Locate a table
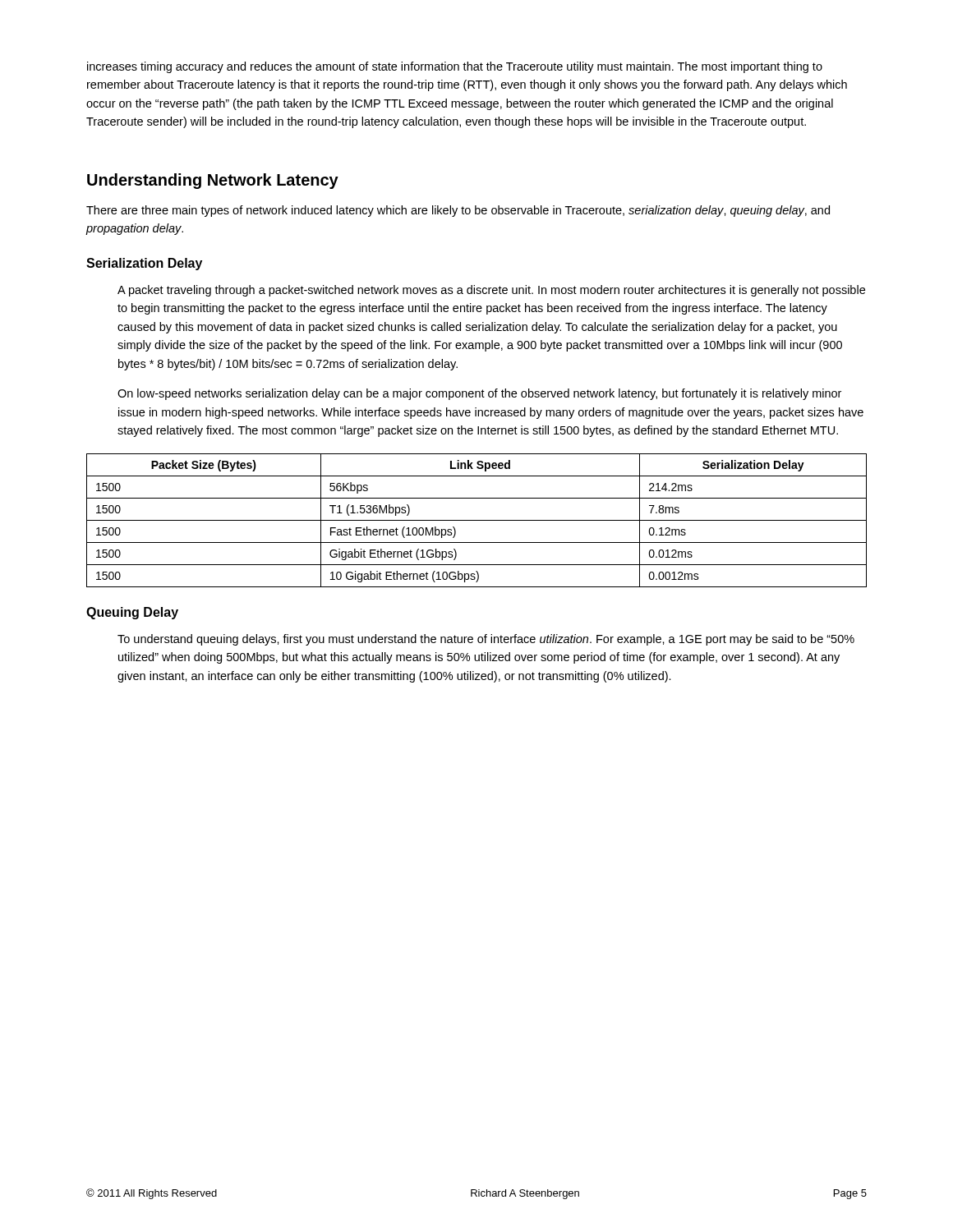 tap(476, 520)
